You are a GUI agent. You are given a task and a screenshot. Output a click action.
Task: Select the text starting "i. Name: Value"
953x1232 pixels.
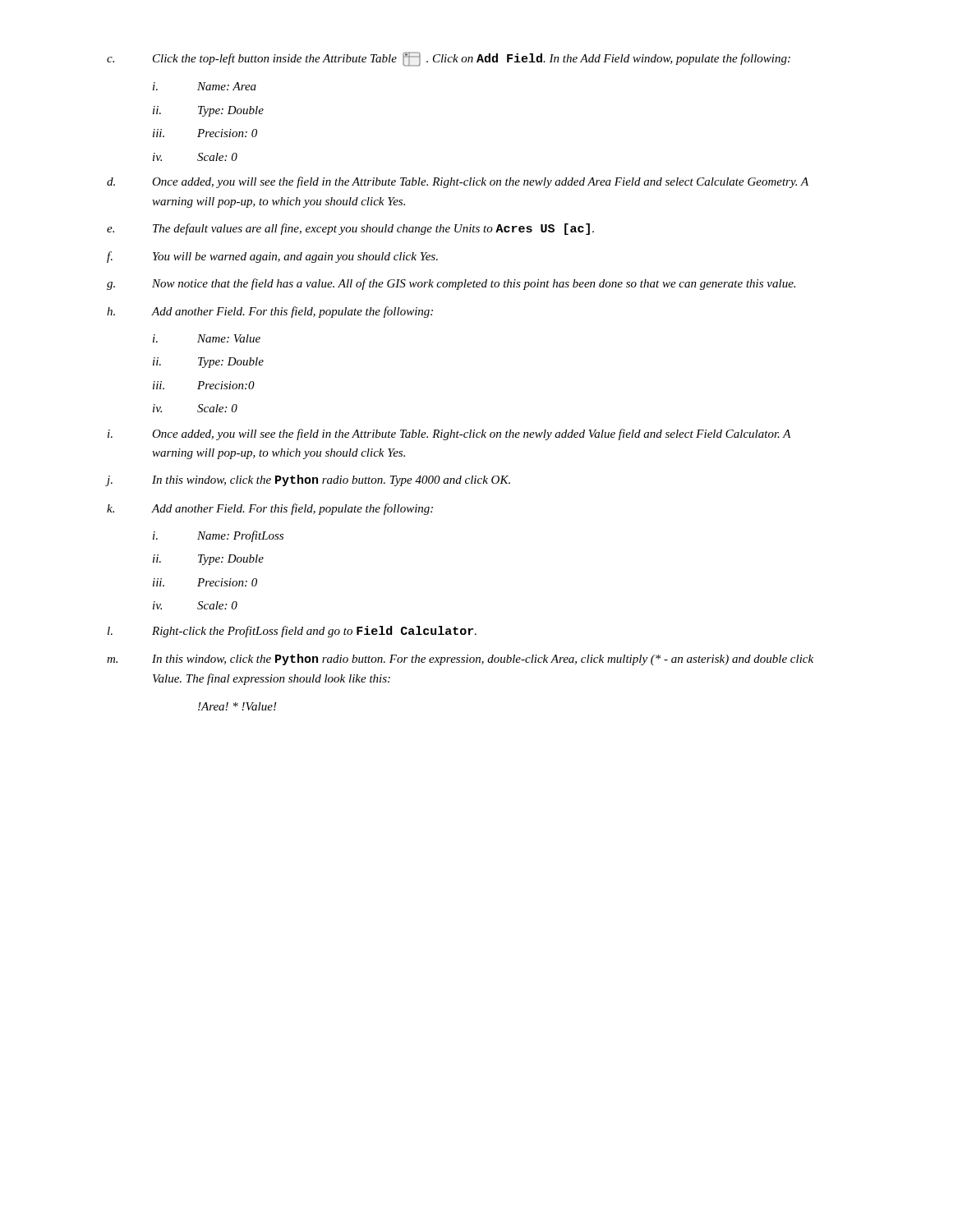click(207, 338)
